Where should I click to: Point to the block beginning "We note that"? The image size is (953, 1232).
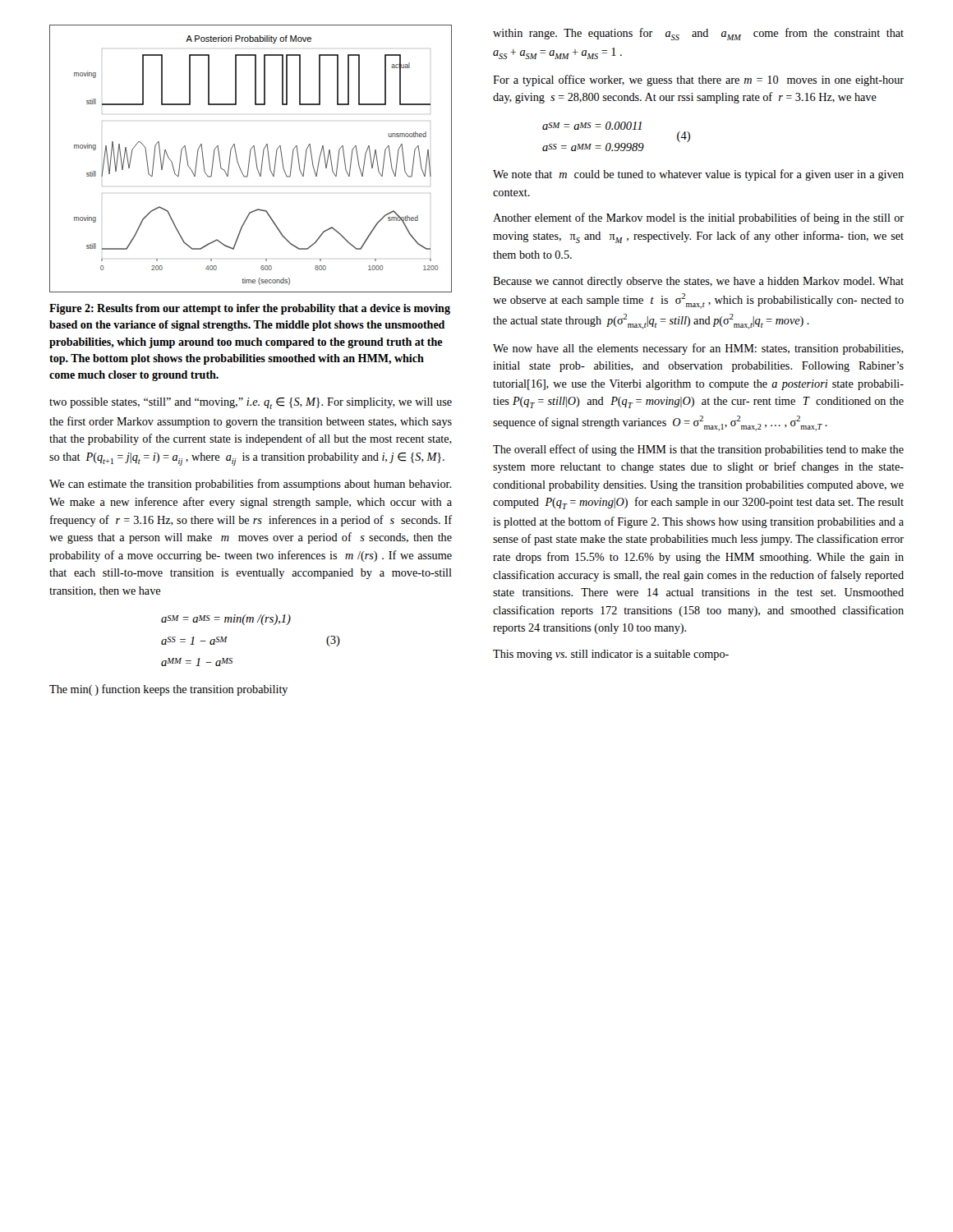point(698,183)
